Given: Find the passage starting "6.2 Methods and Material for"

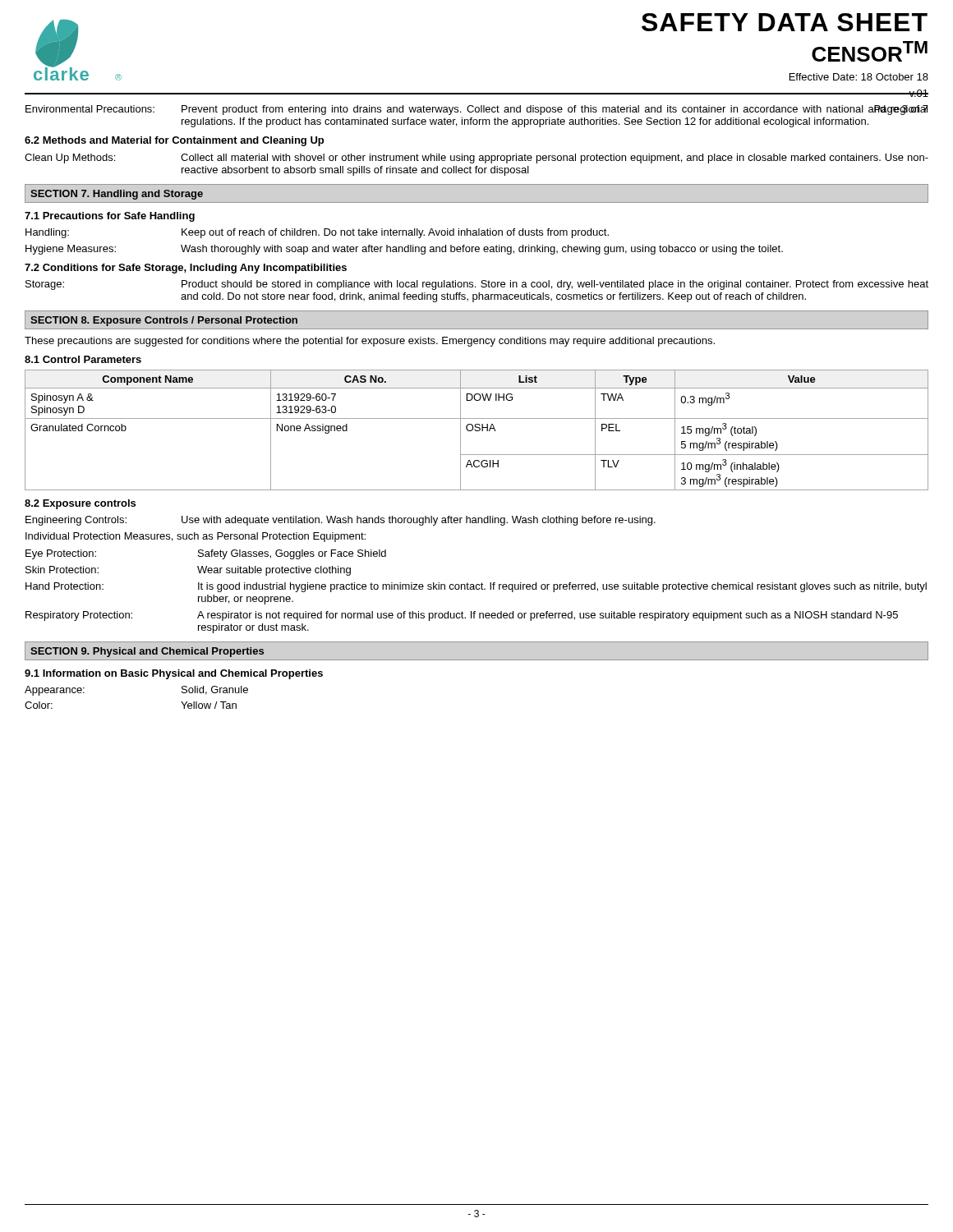Looking at the screenshot, I should pyautogui.click(x=174, y=140).
